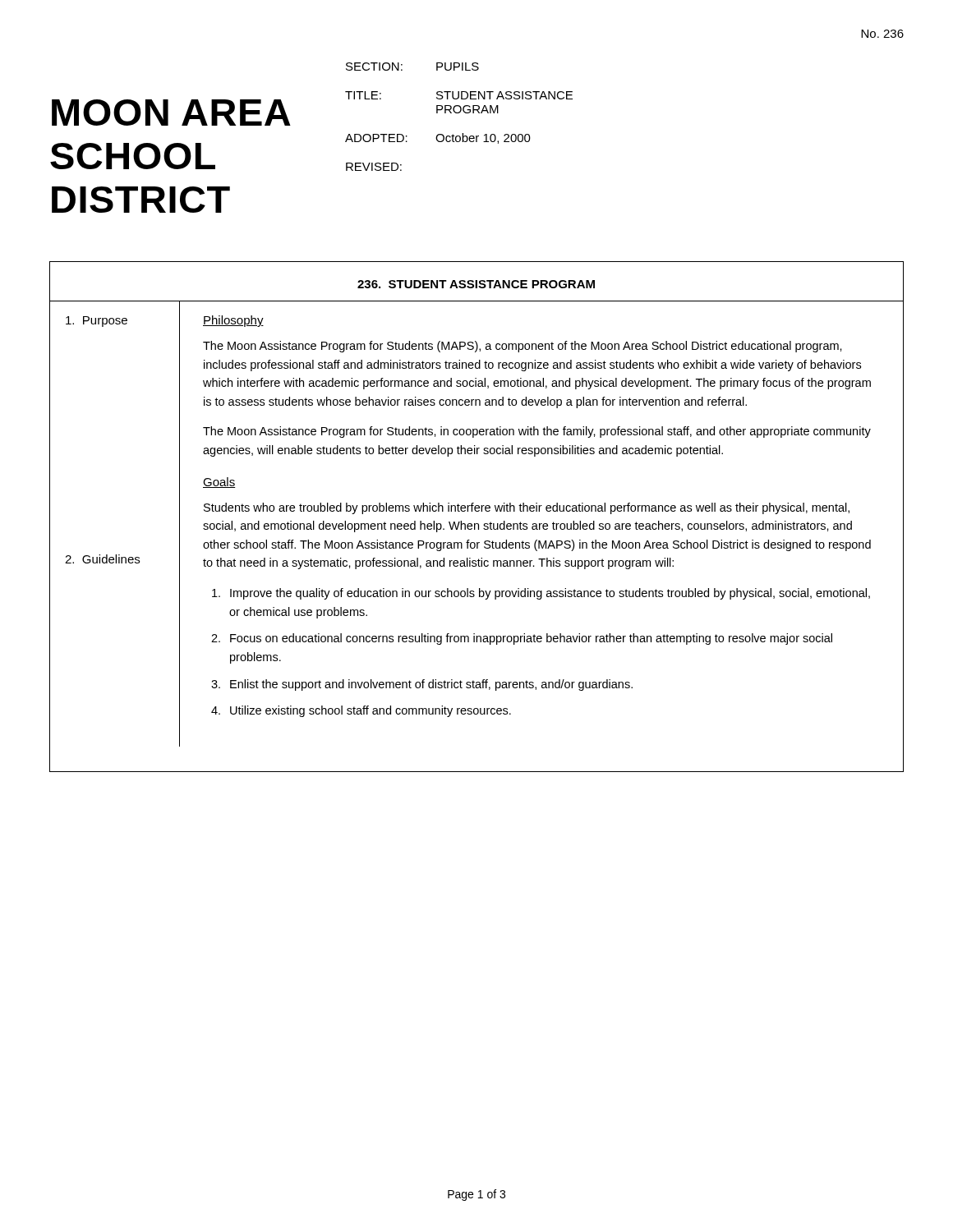Viewport: 953px width, 1232px height.
Task: Click on the list item that reads "Improve the quality"
Action: 545,603
